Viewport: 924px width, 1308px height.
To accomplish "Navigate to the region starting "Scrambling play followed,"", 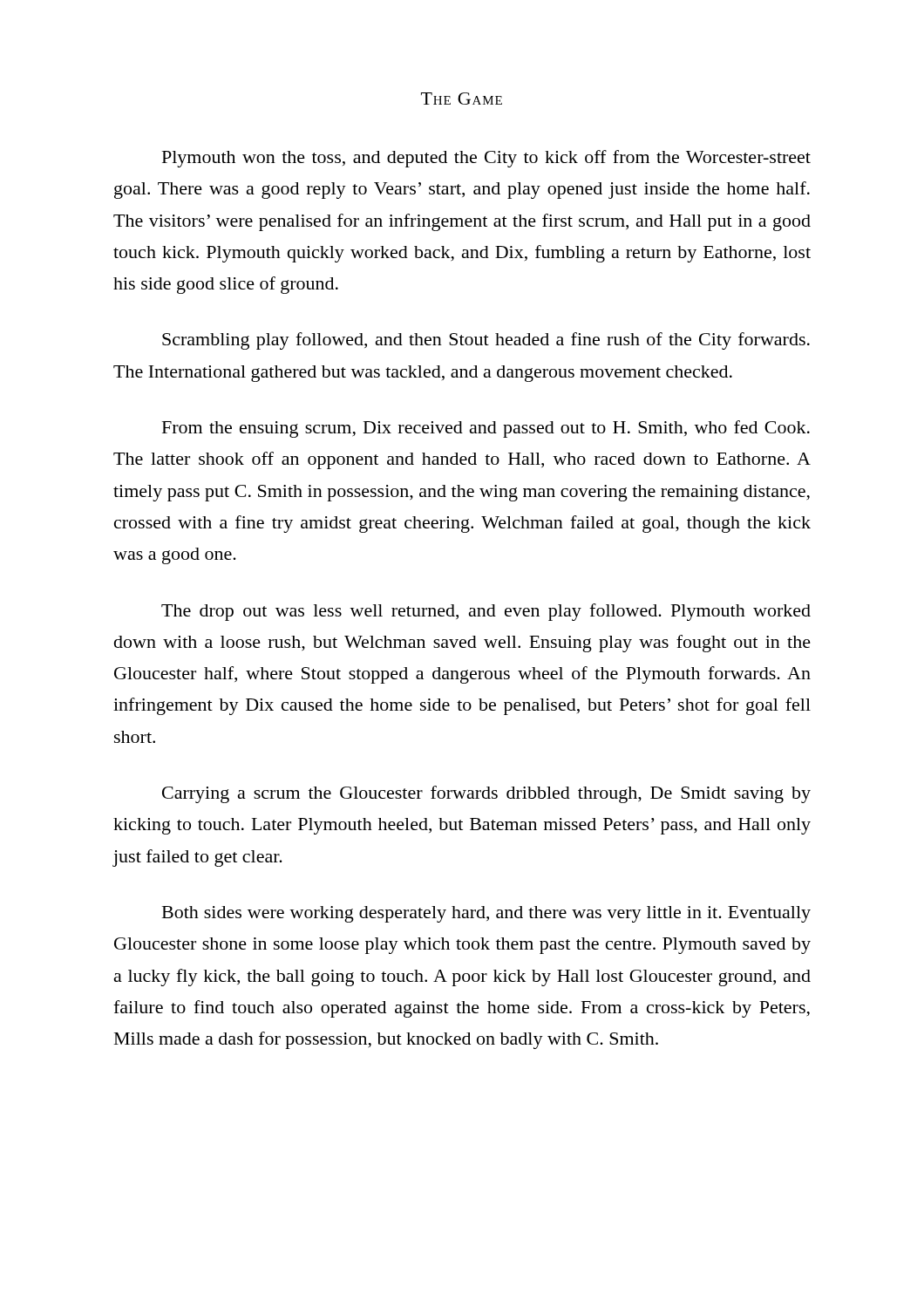I will 462,355.
